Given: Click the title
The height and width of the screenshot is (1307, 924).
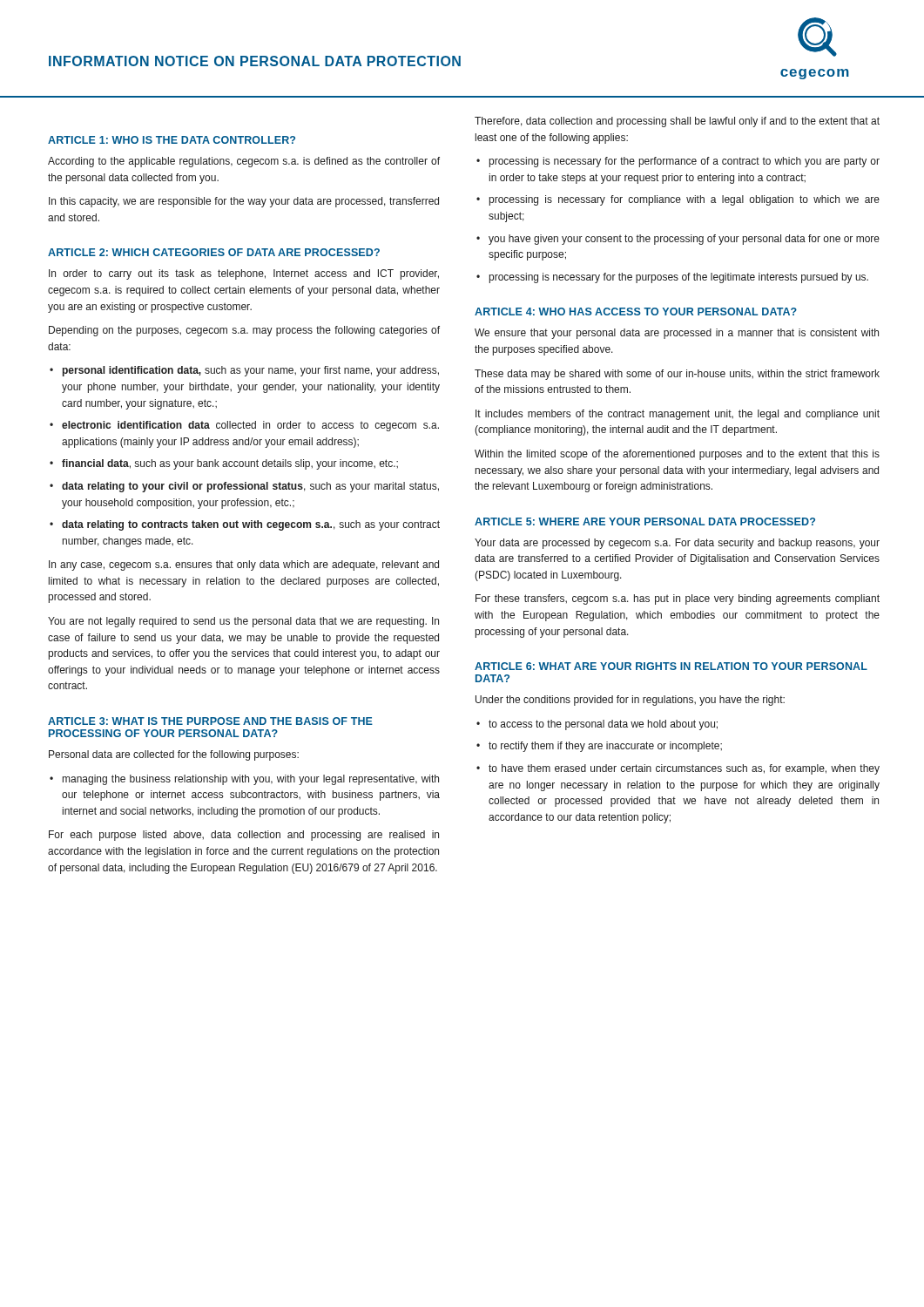Looking at the screenshot, I should [x=255, y=61].
